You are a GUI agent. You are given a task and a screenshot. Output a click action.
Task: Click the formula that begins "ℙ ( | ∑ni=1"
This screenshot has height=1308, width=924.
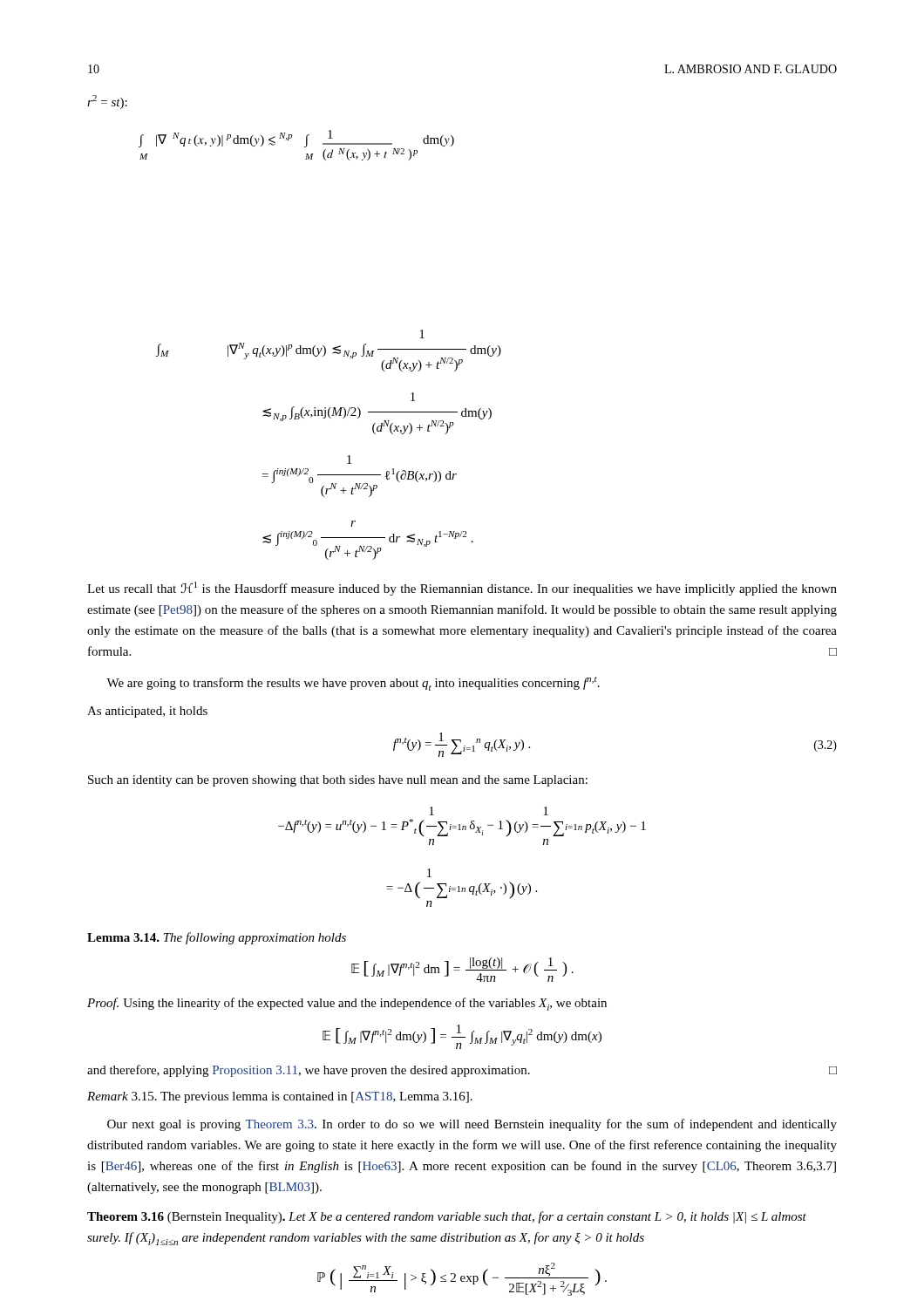pos(462,1279)
